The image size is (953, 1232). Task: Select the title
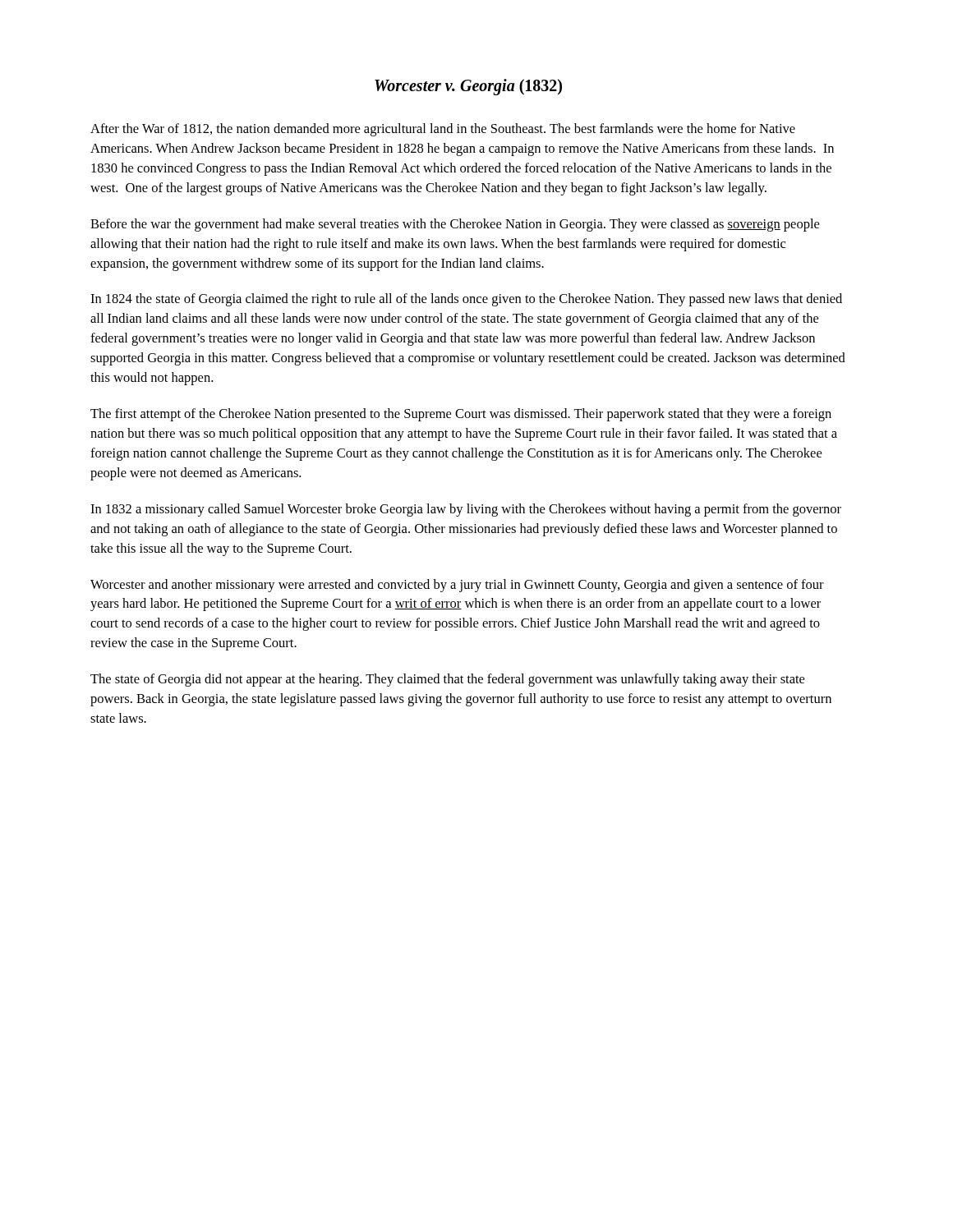tap(468, 85)
